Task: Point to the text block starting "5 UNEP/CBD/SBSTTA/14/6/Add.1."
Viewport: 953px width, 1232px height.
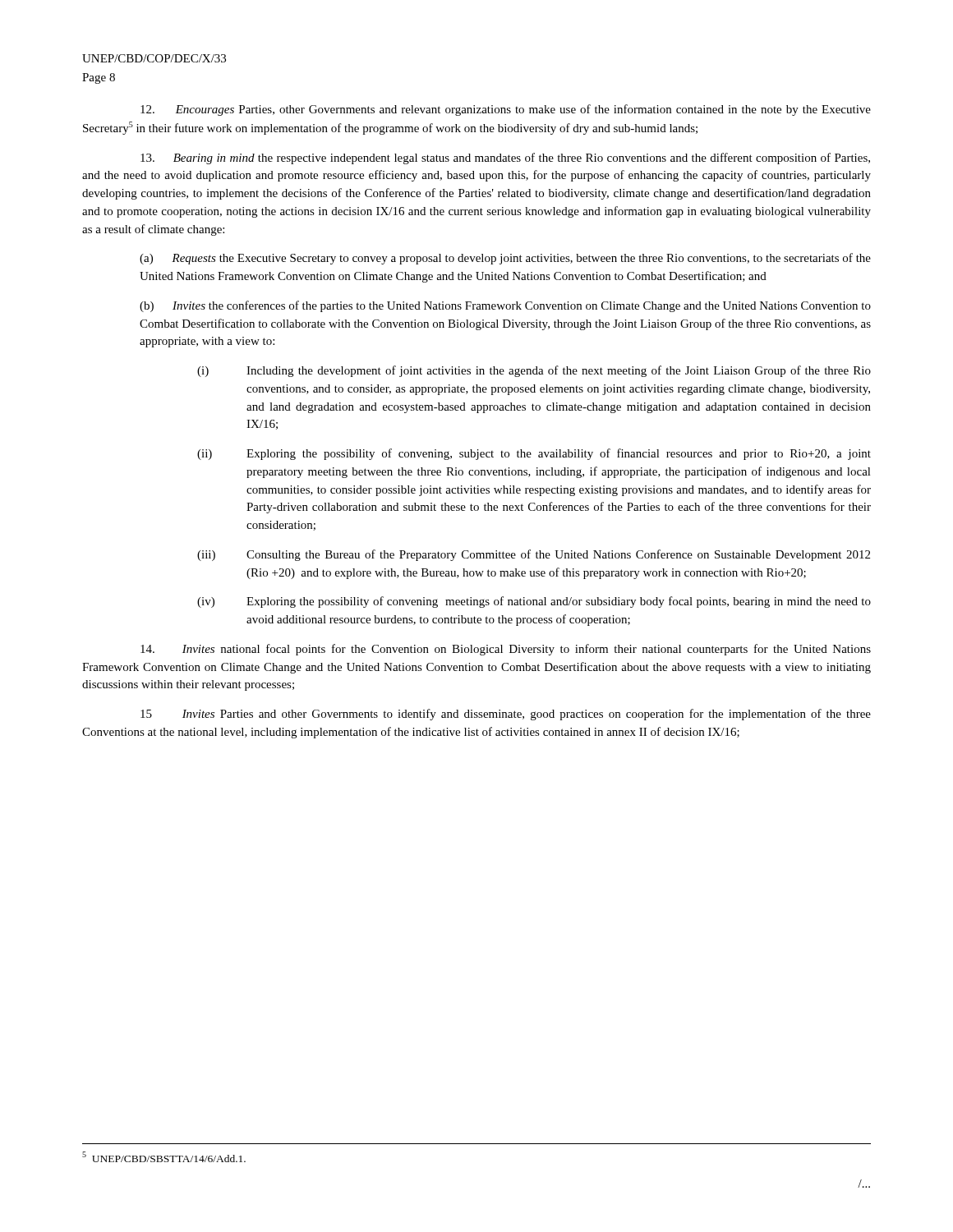Action: click(164, 1157)
